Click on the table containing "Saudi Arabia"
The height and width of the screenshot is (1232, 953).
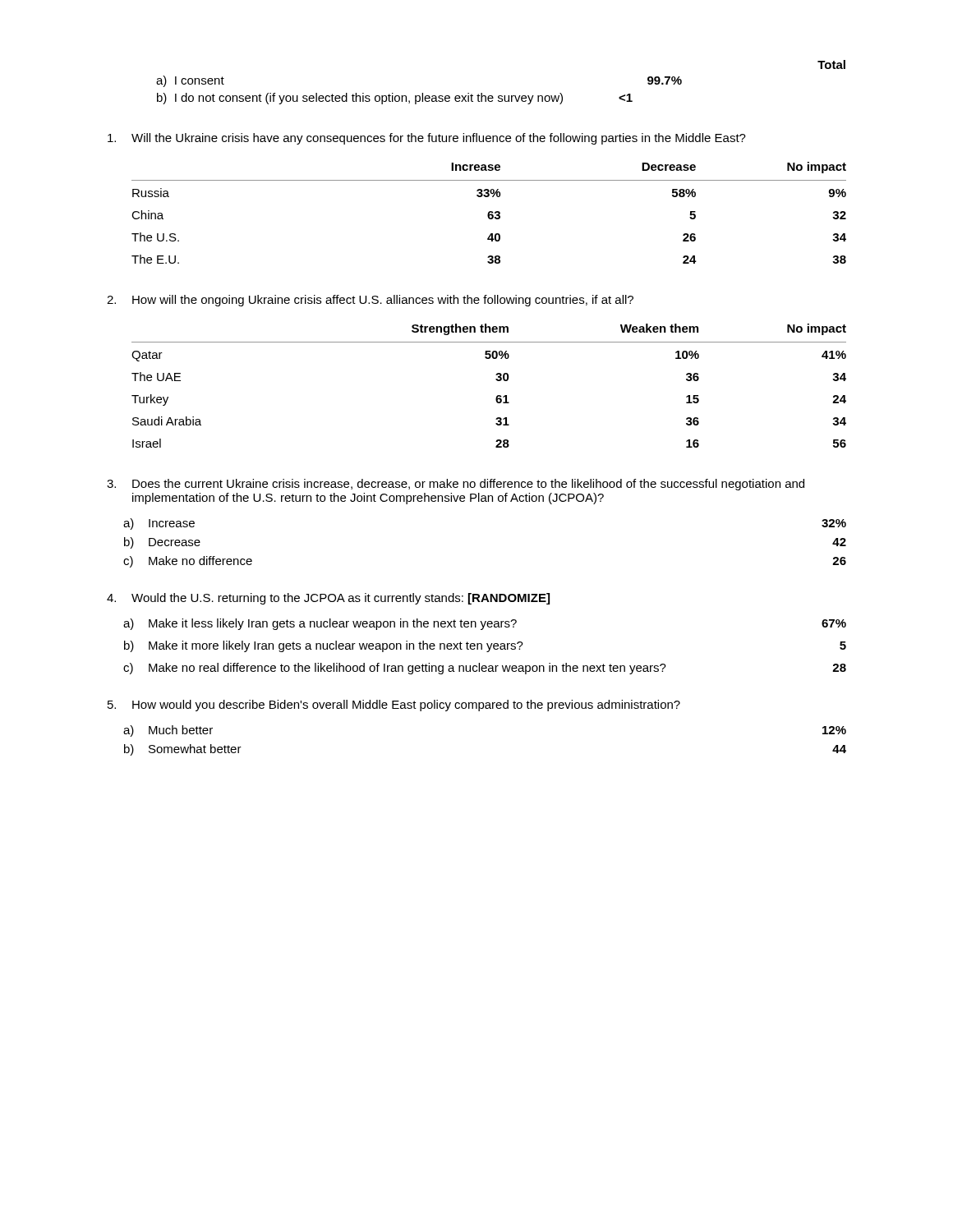click(x=476, y=386)
